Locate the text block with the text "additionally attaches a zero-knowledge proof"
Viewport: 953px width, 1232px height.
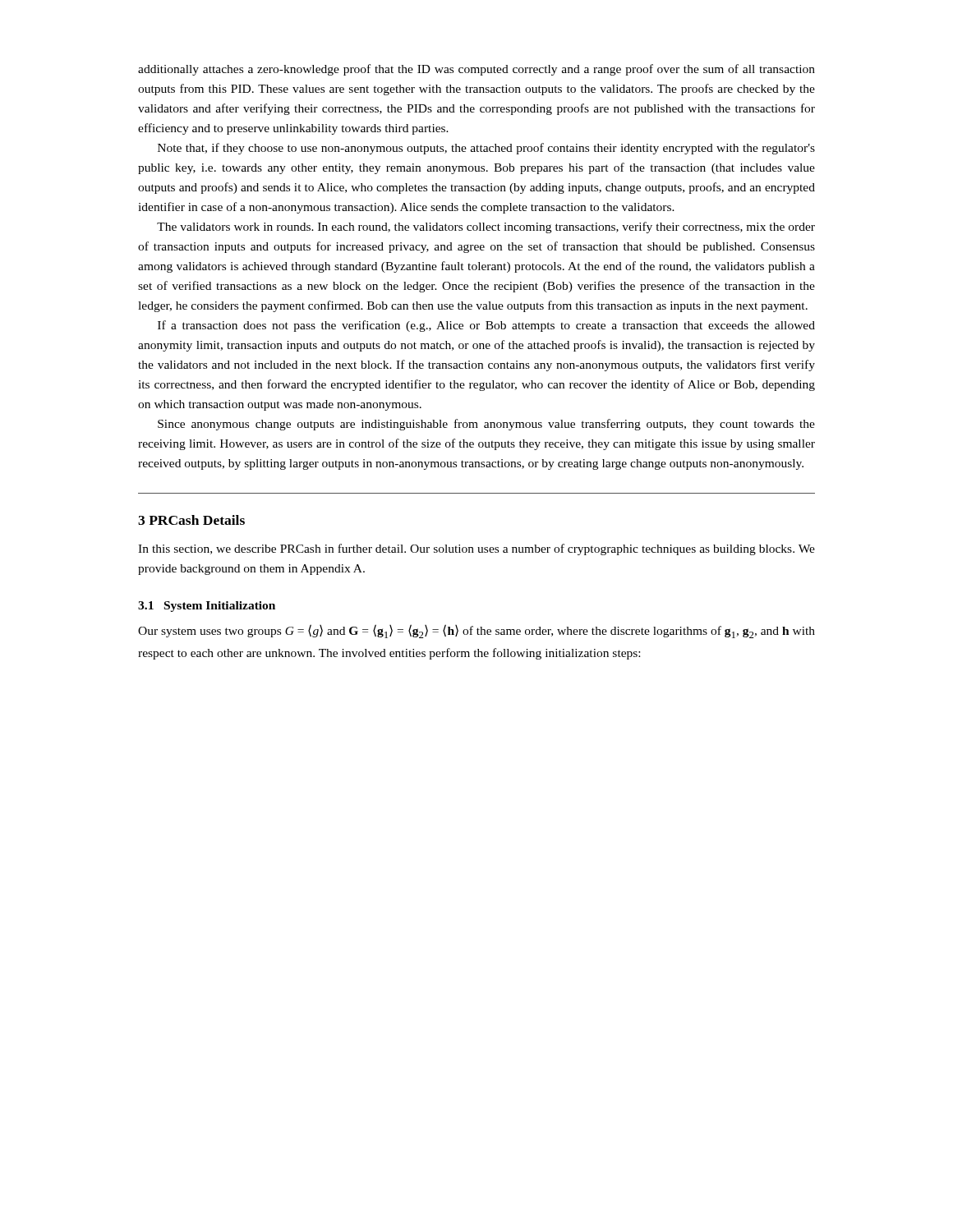click(x=476, y=266)
